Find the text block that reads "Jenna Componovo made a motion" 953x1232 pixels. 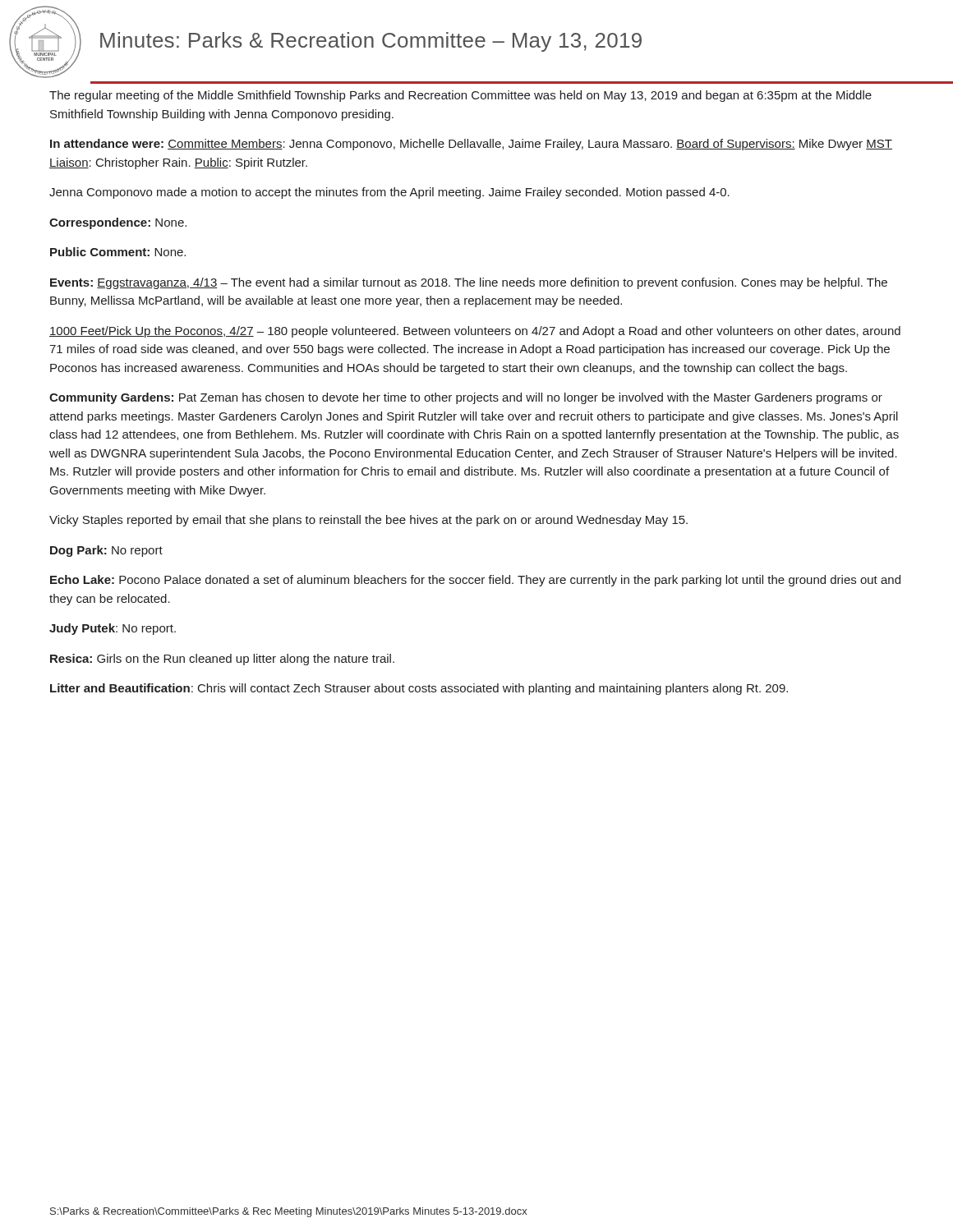(390, 192)
